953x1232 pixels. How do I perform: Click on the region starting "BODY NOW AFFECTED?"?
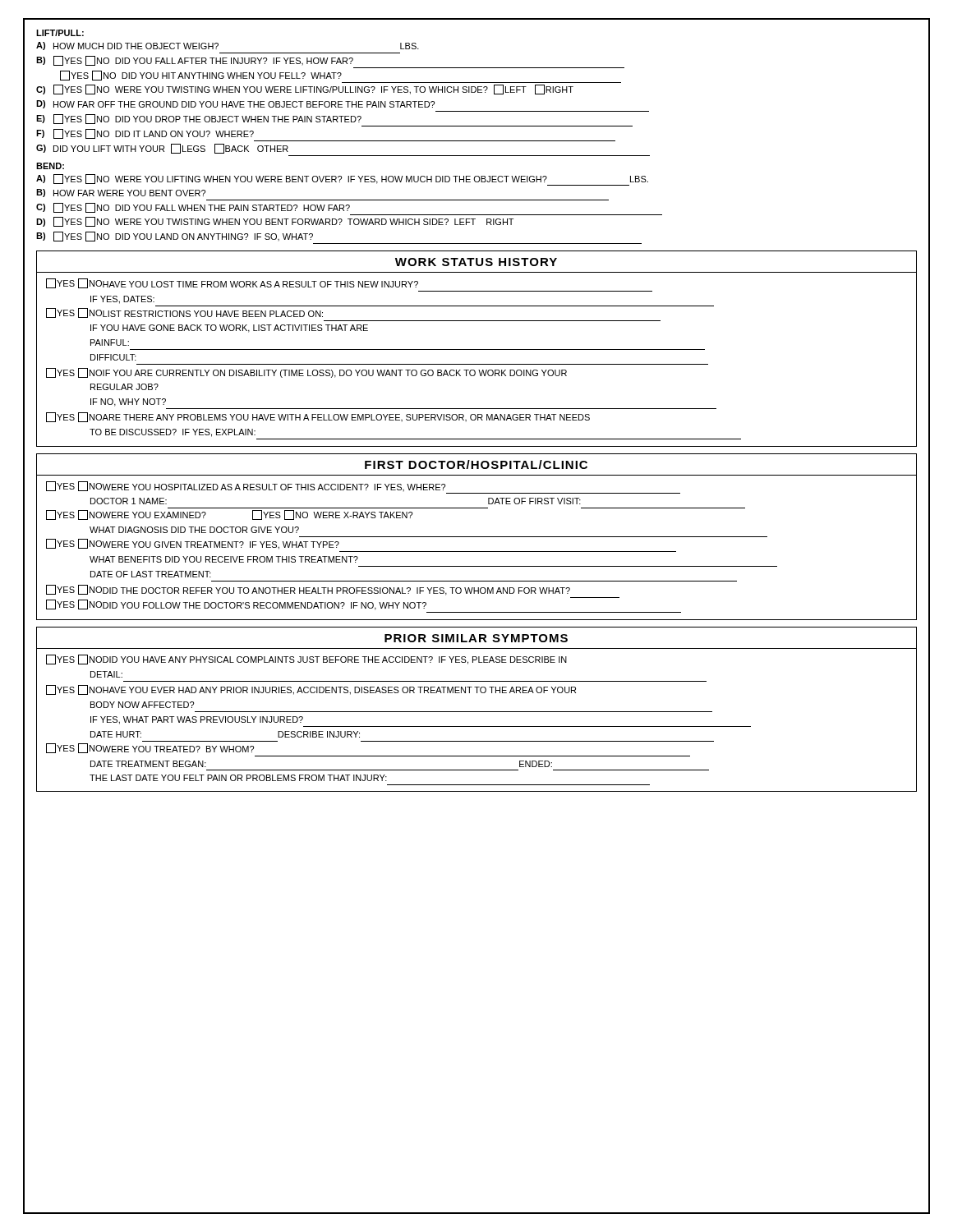(x=401, y=705)
